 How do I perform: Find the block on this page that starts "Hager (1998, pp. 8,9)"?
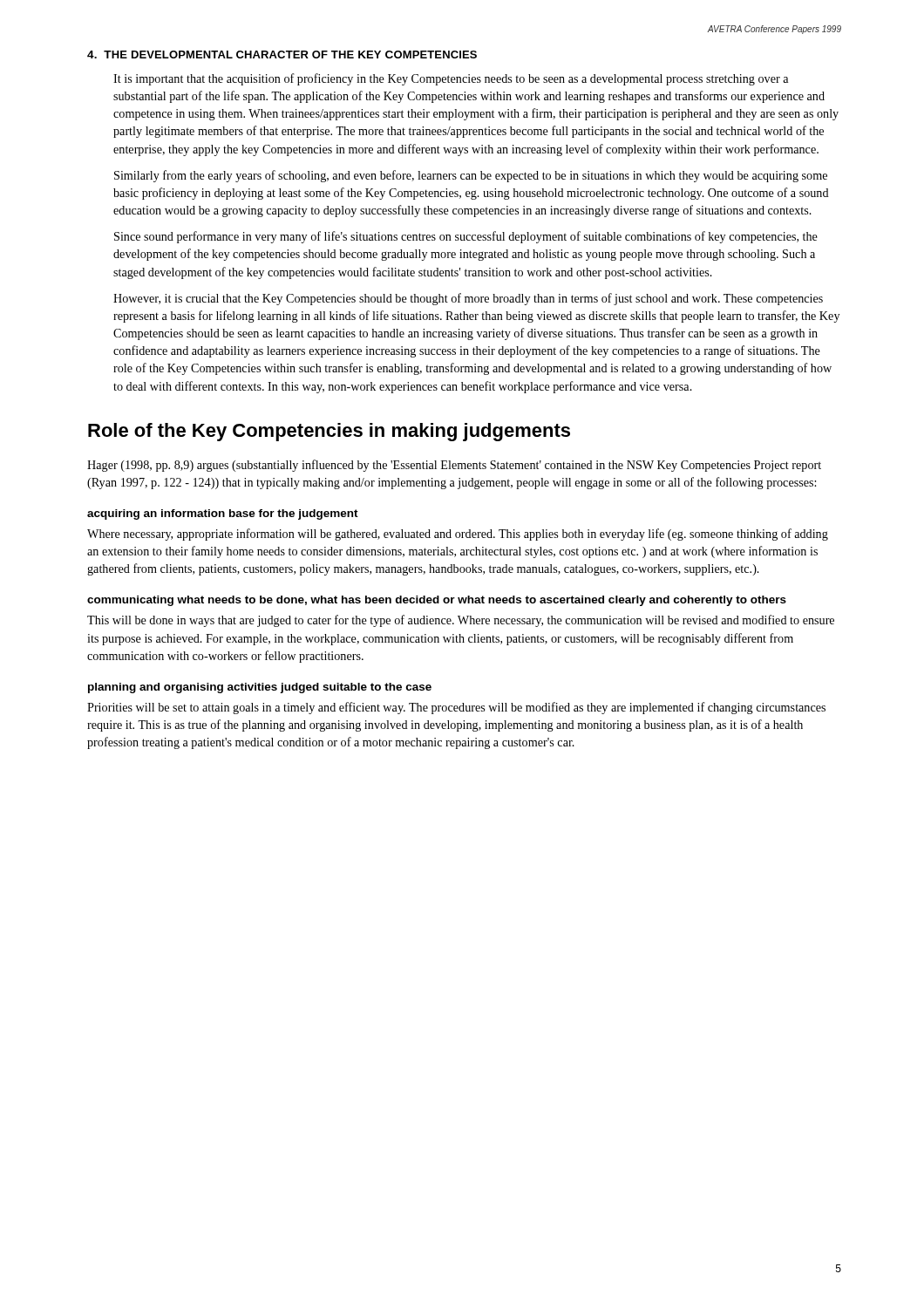(454, 473)
